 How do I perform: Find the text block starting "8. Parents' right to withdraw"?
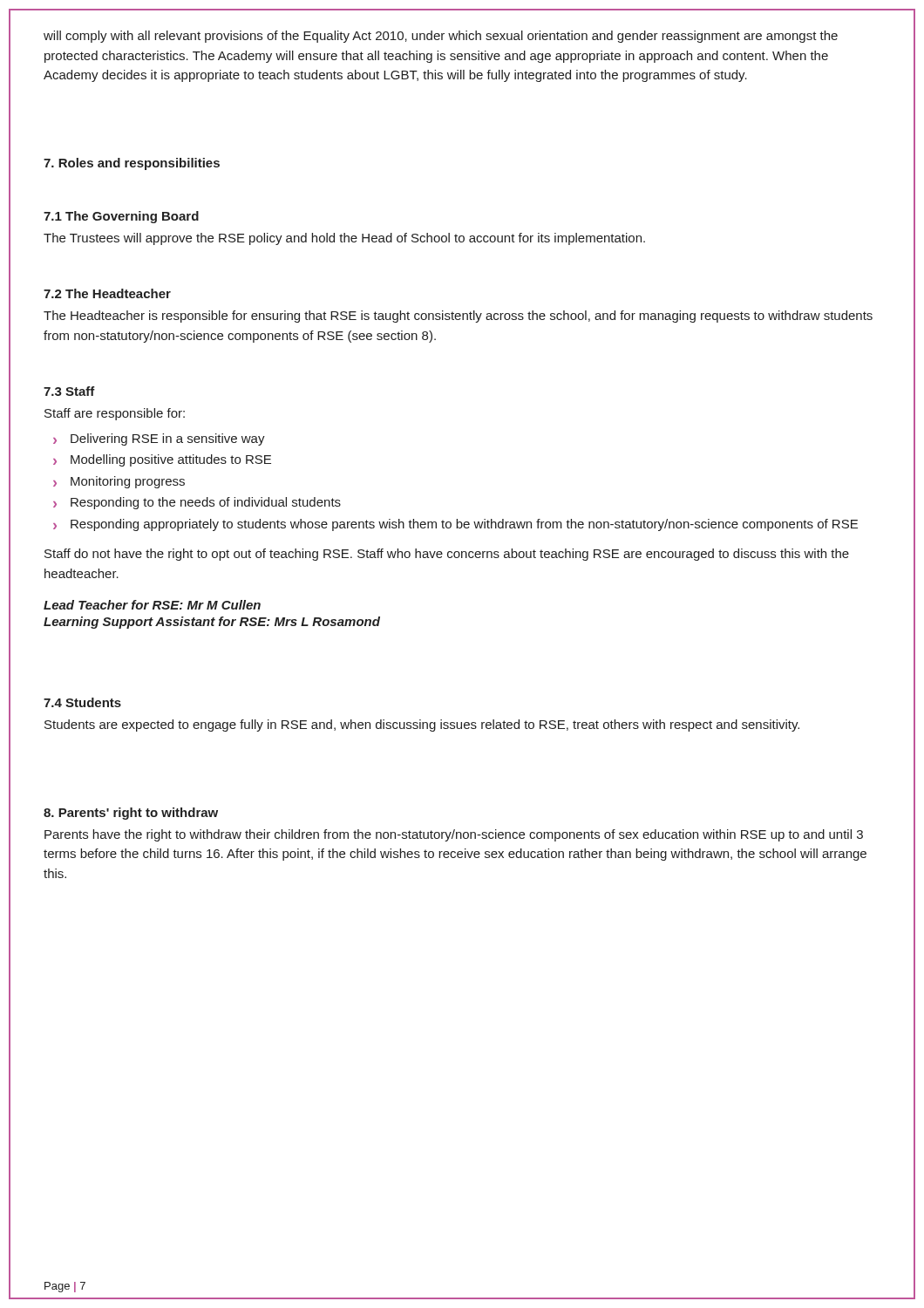131,812
